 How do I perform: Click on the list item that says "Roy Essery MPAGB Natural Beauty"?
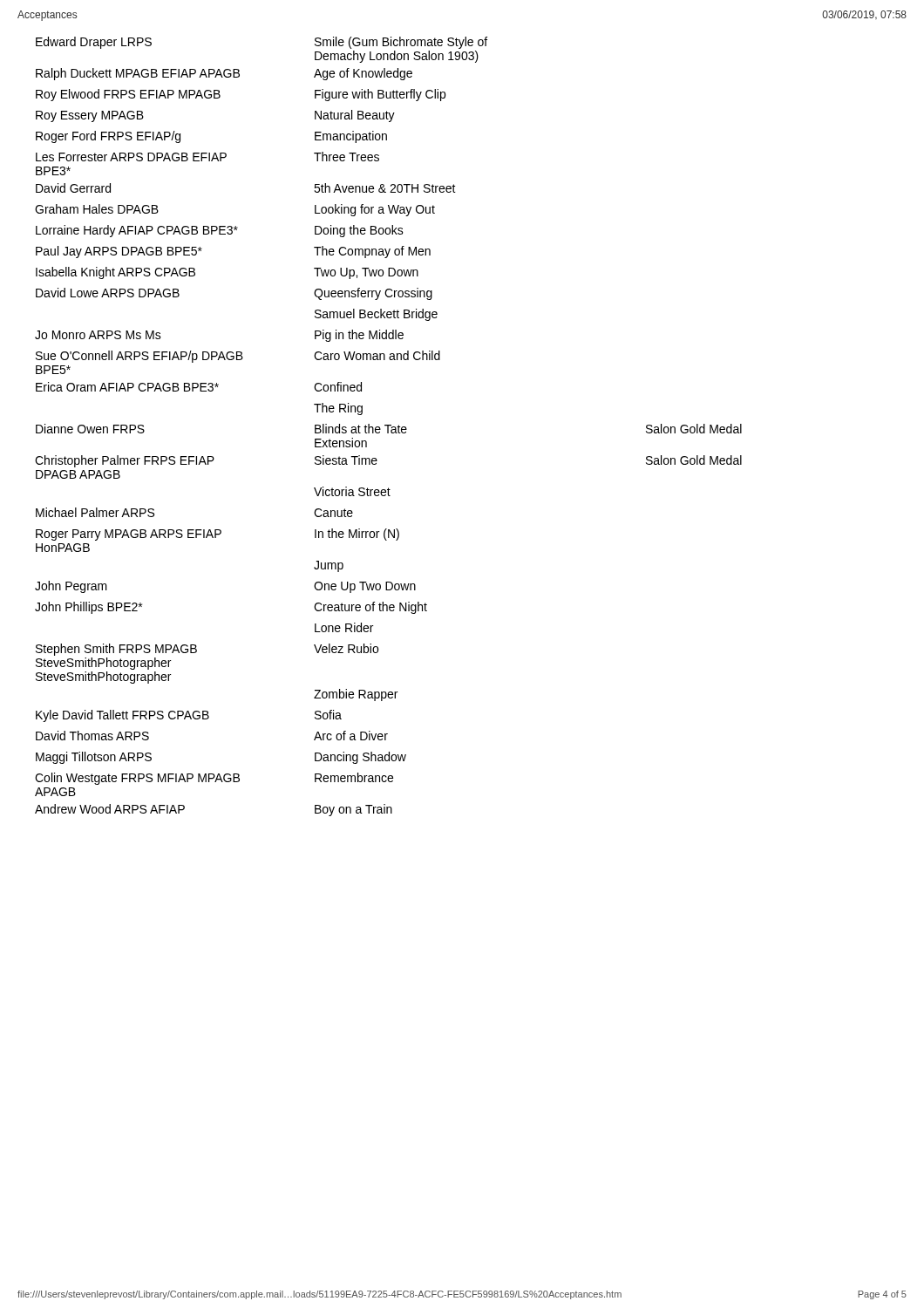(340, 115)
